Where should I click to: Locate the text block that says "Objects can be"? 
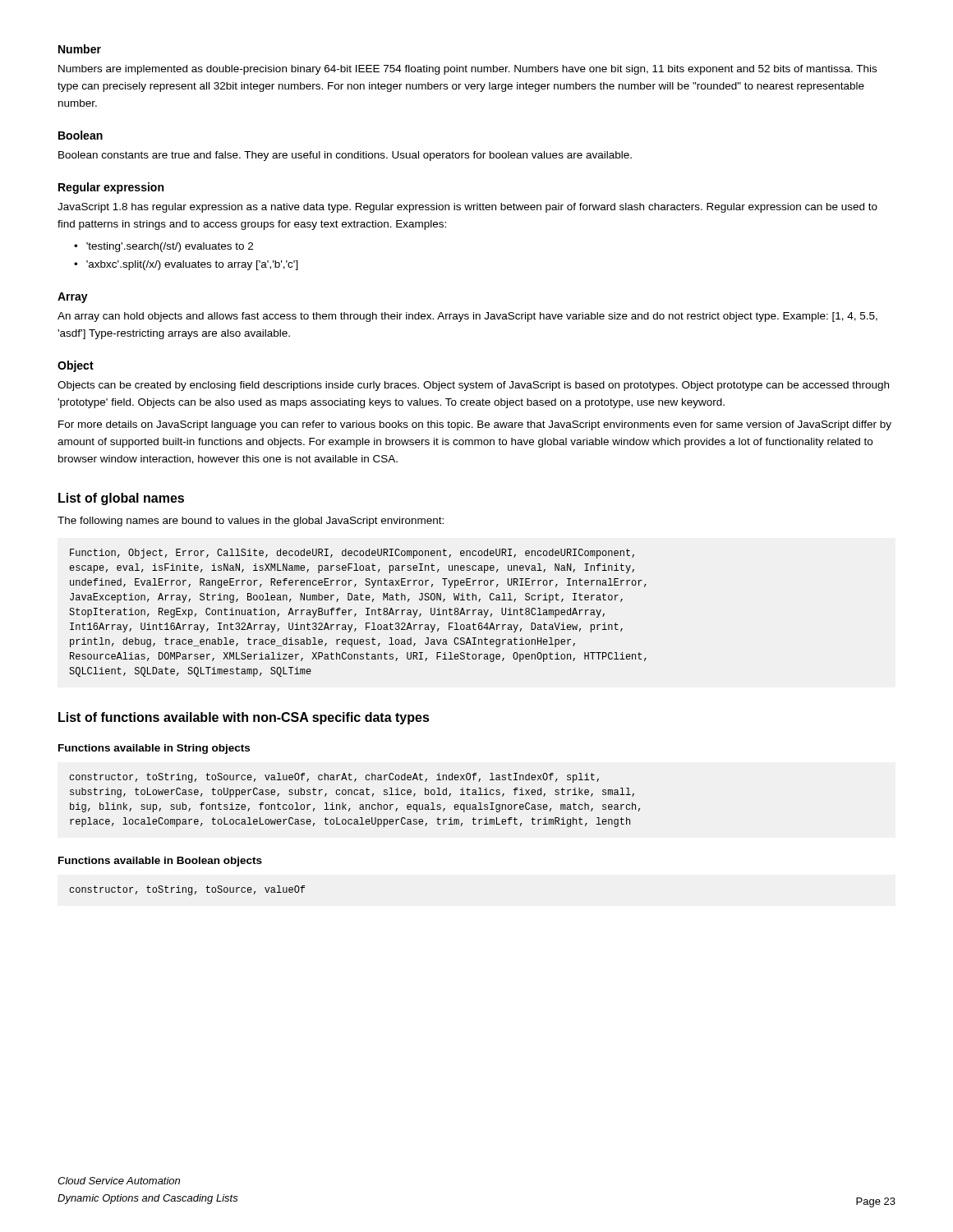[474, 394]
